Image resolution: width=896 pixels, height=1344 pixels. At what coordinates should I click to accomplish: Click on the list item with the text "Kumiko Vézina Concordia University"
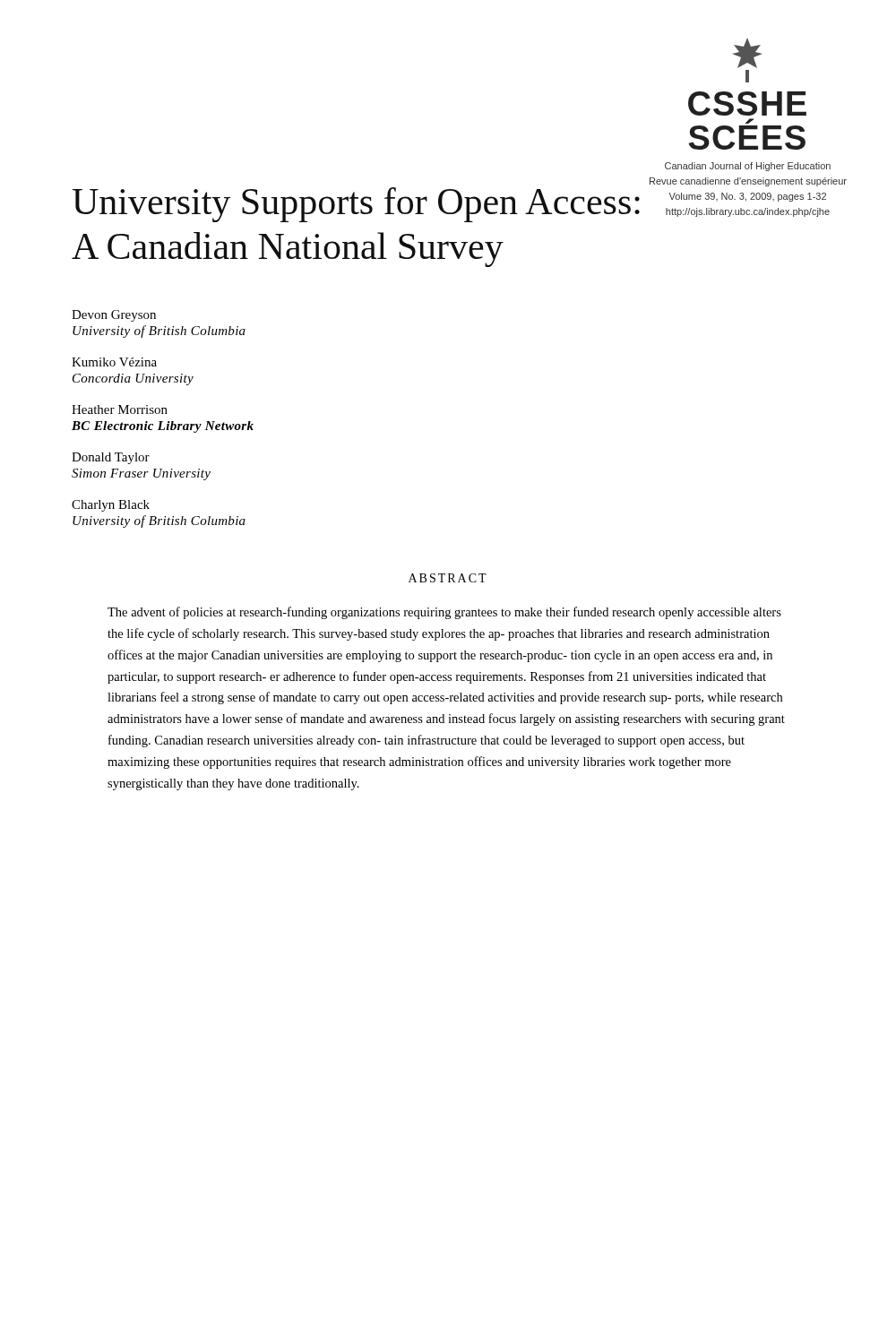[x=114, y=362]
